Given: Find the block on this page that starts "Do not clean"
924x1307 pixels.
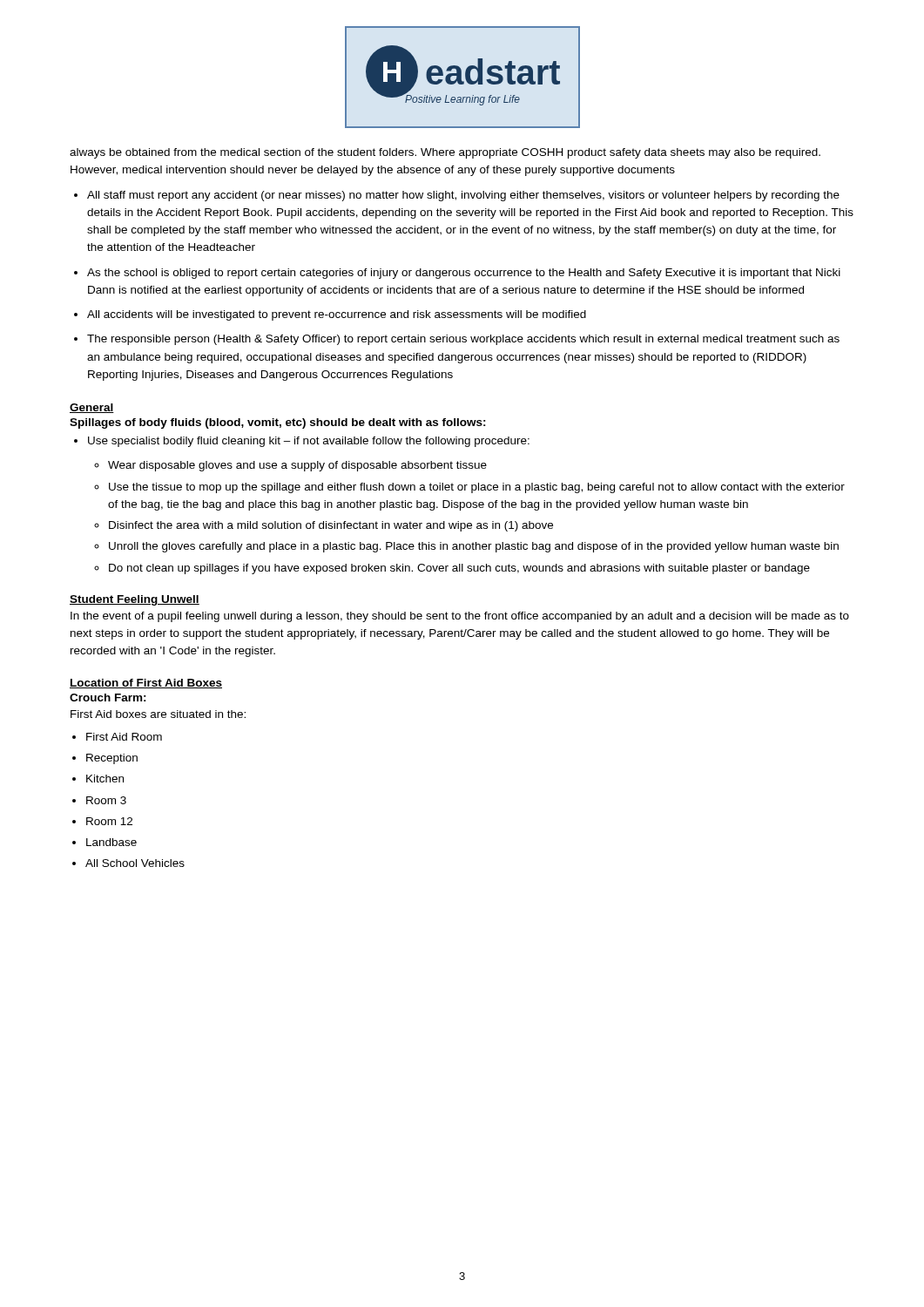Looking at the screenshot, I should point(459,567).
